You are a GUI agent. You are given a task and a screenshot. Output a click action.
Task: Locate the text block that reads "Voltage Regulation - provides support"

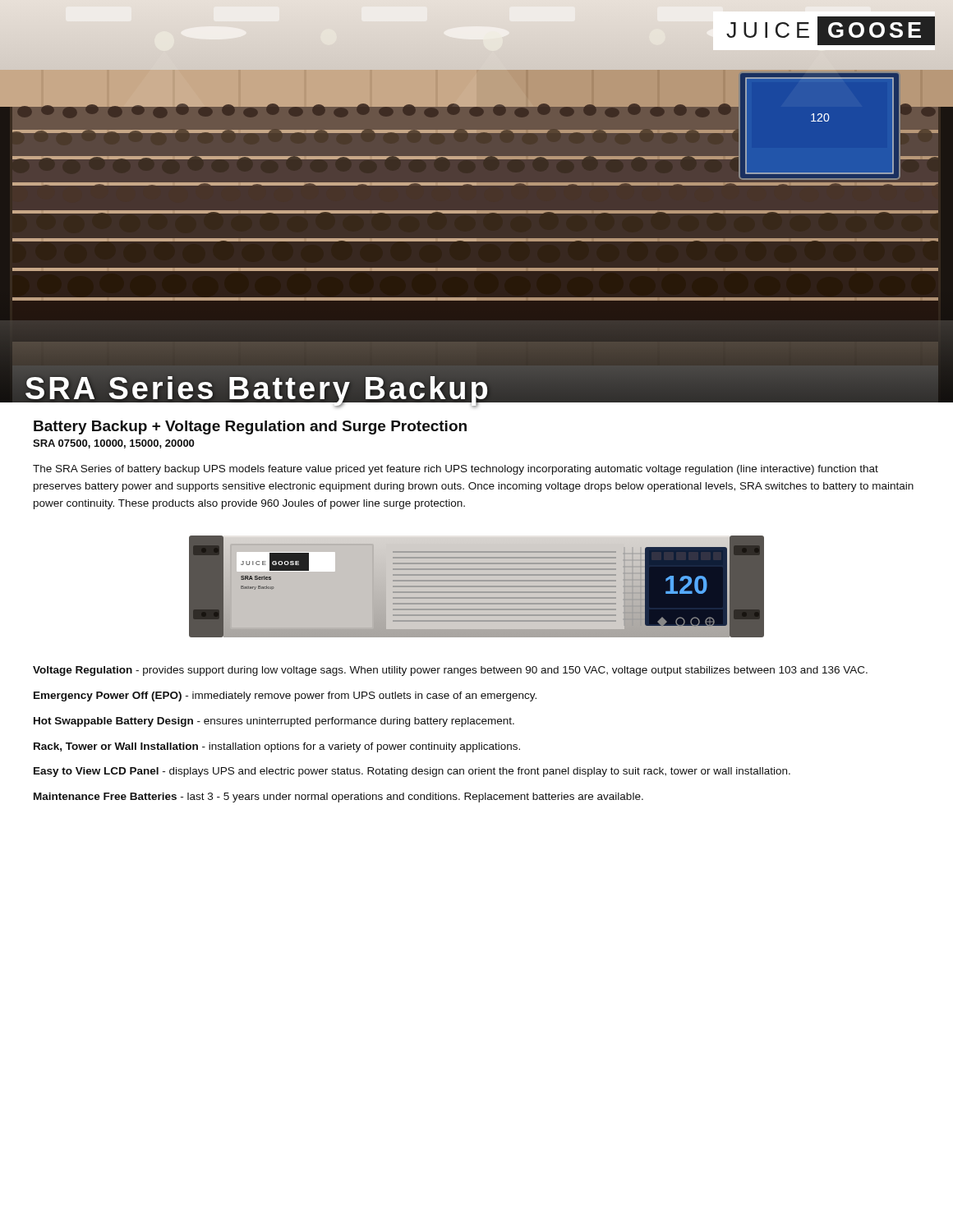451,670
